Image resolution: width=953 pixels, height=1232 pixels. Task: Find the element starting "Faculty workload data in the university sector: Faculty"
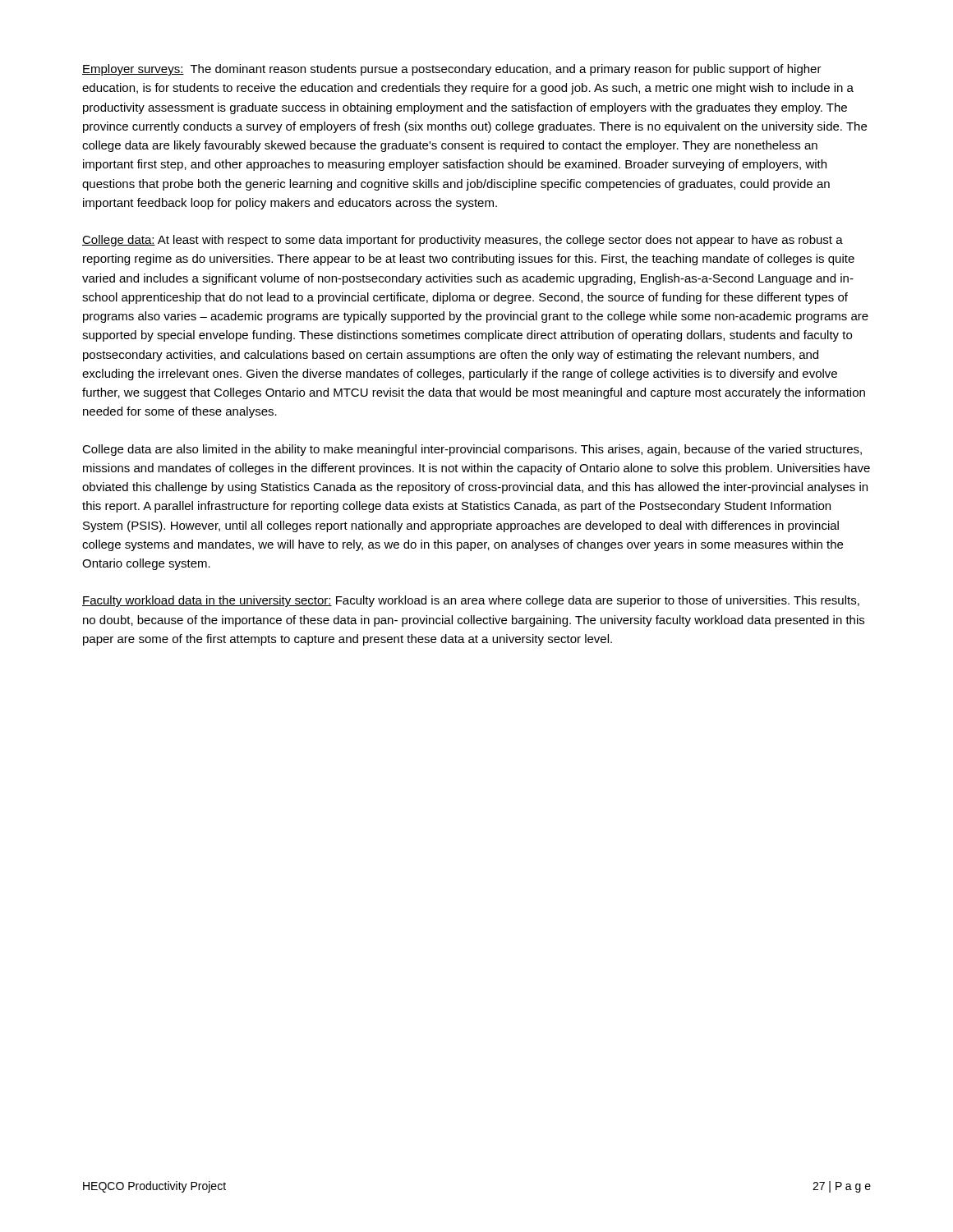[x=474, y=619]
